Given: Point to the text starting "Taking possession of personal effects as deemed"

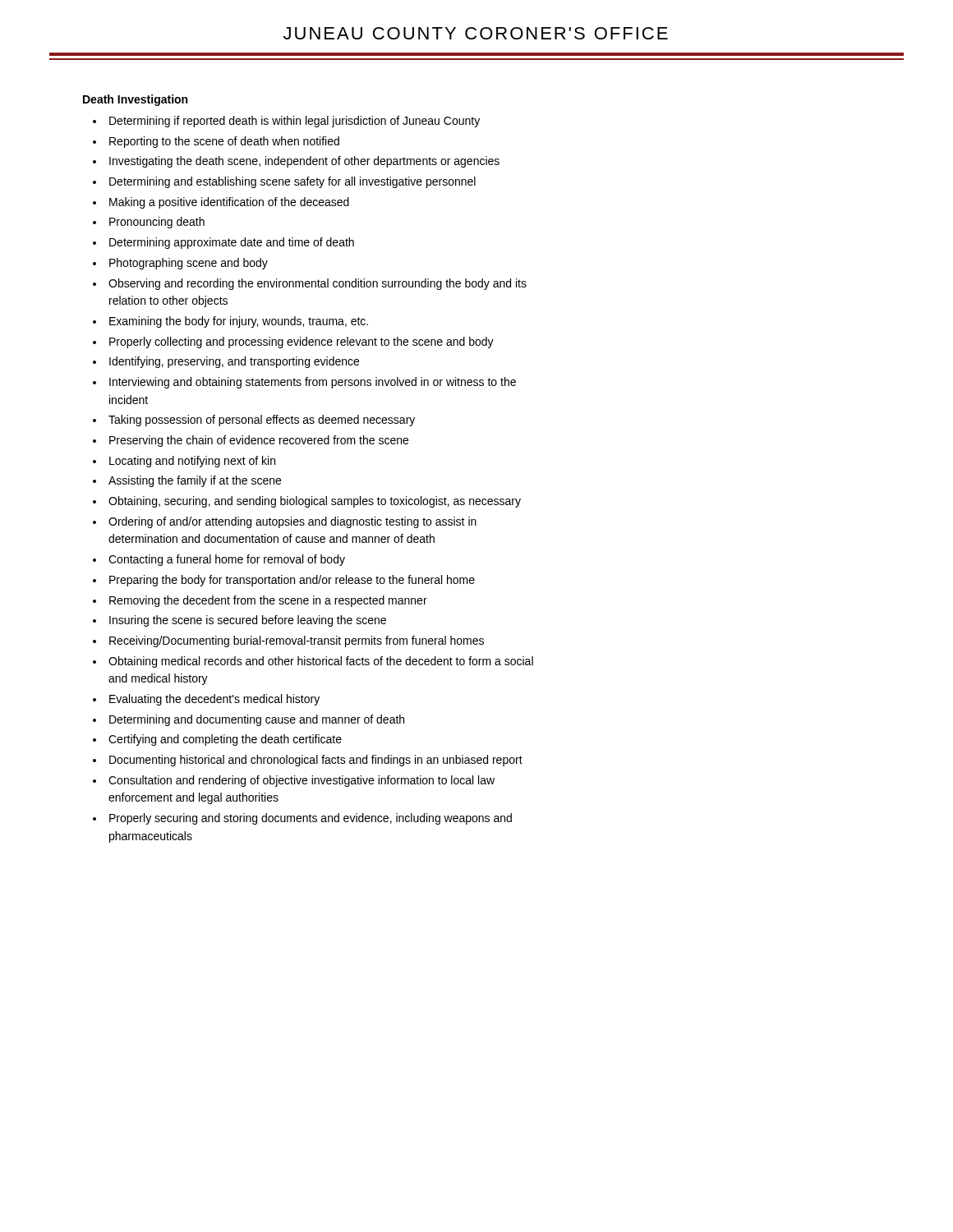Looking at the screenshot, I should point(262,420).
